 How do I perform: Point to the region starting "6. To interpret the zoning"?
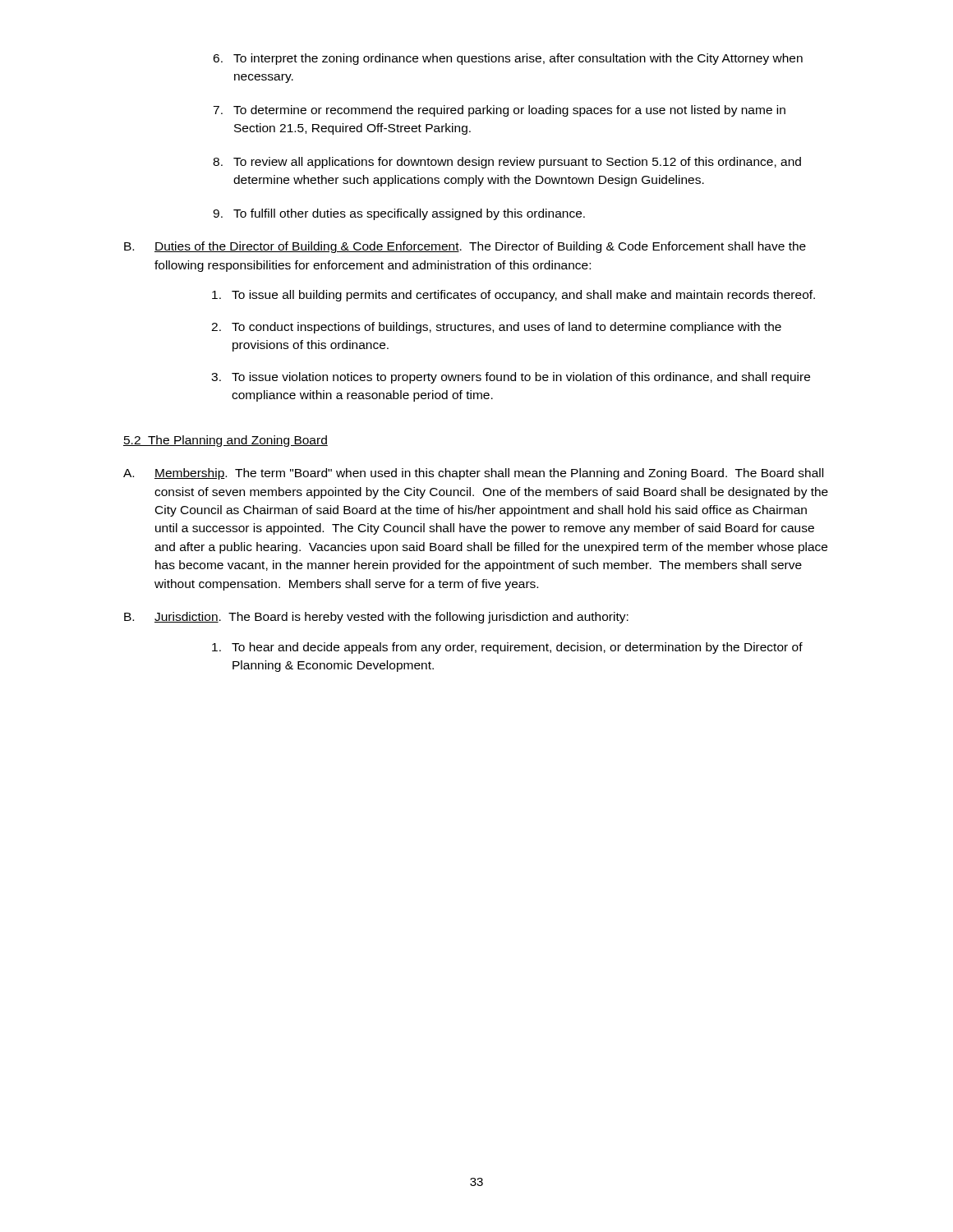point(513,68)
